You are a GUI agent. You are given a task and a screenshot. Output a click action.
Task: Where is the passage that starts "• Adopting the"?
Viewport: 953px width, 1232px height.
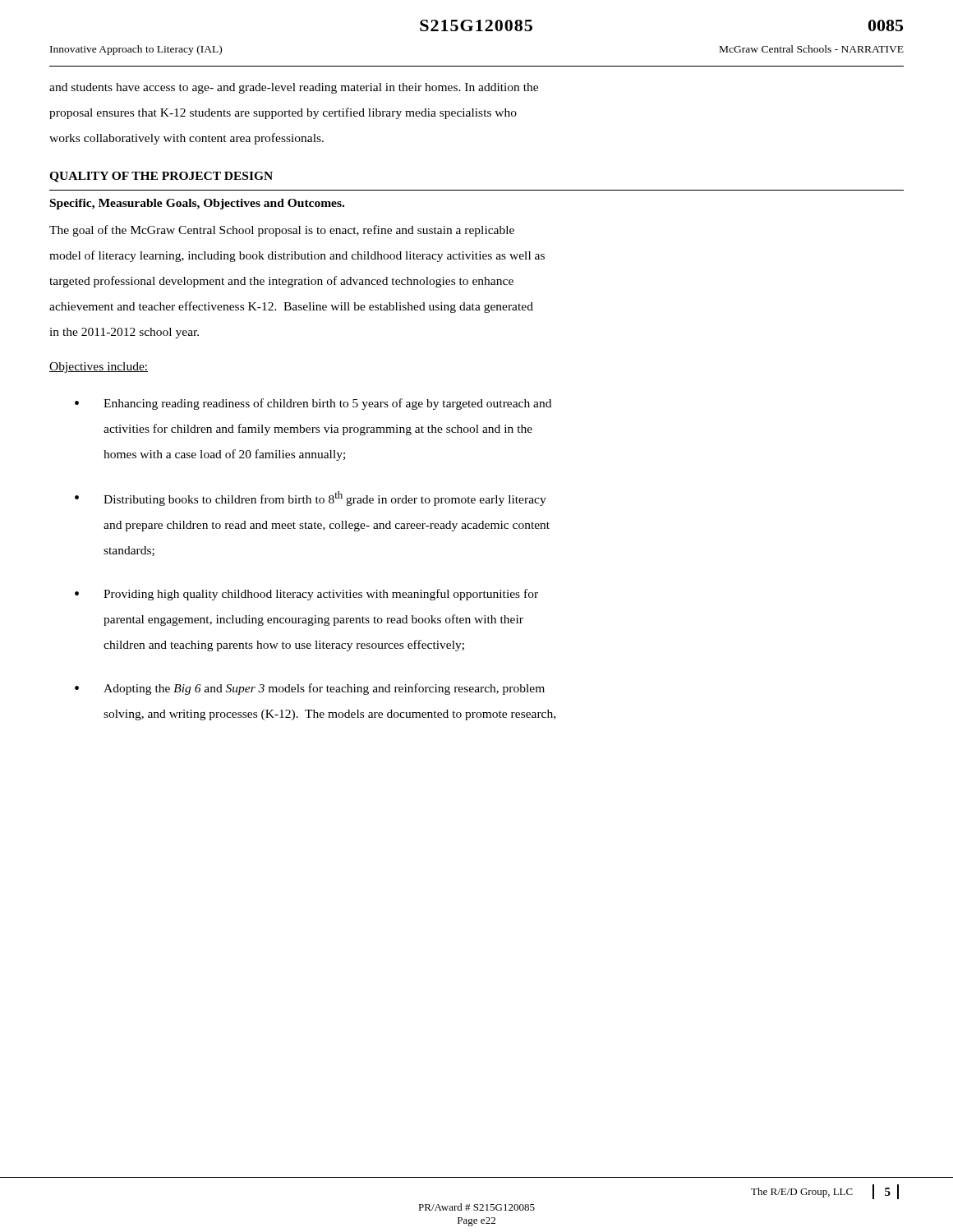476,701
